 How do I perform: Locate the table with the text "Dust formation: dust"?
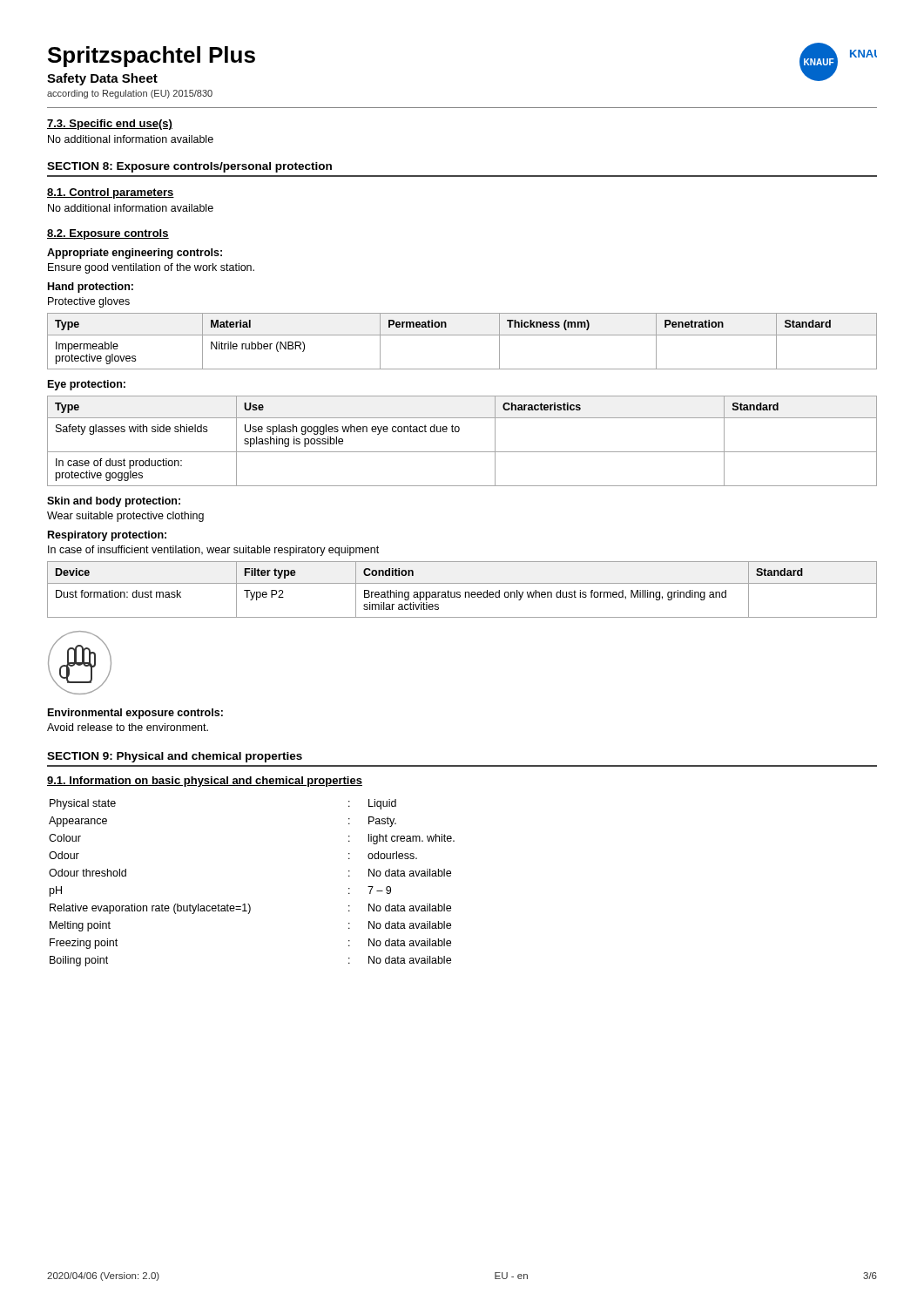[x=462, y=589]
